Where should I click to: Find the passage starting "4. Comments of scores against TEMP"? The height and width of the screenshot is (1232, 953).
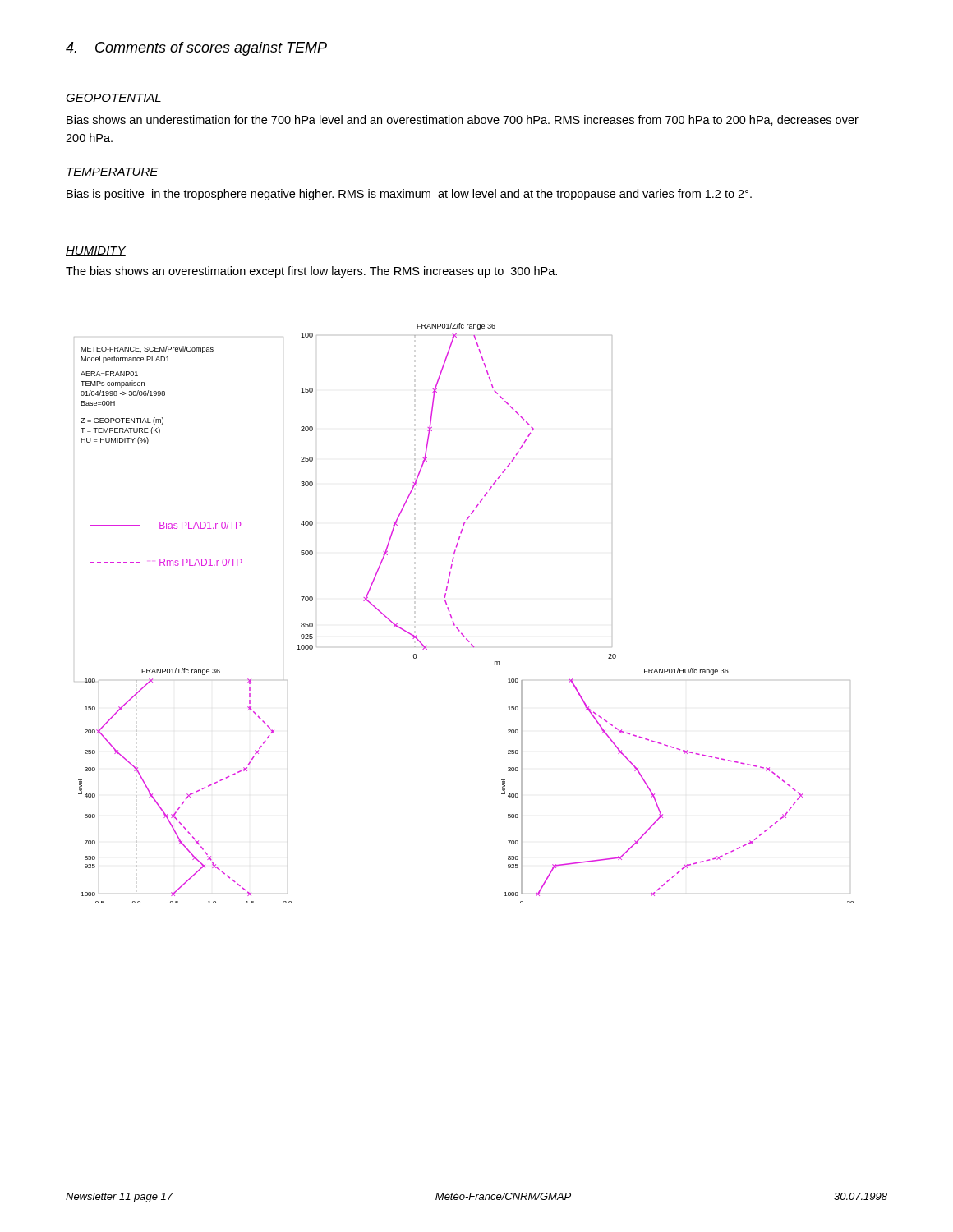pos(196,48)
